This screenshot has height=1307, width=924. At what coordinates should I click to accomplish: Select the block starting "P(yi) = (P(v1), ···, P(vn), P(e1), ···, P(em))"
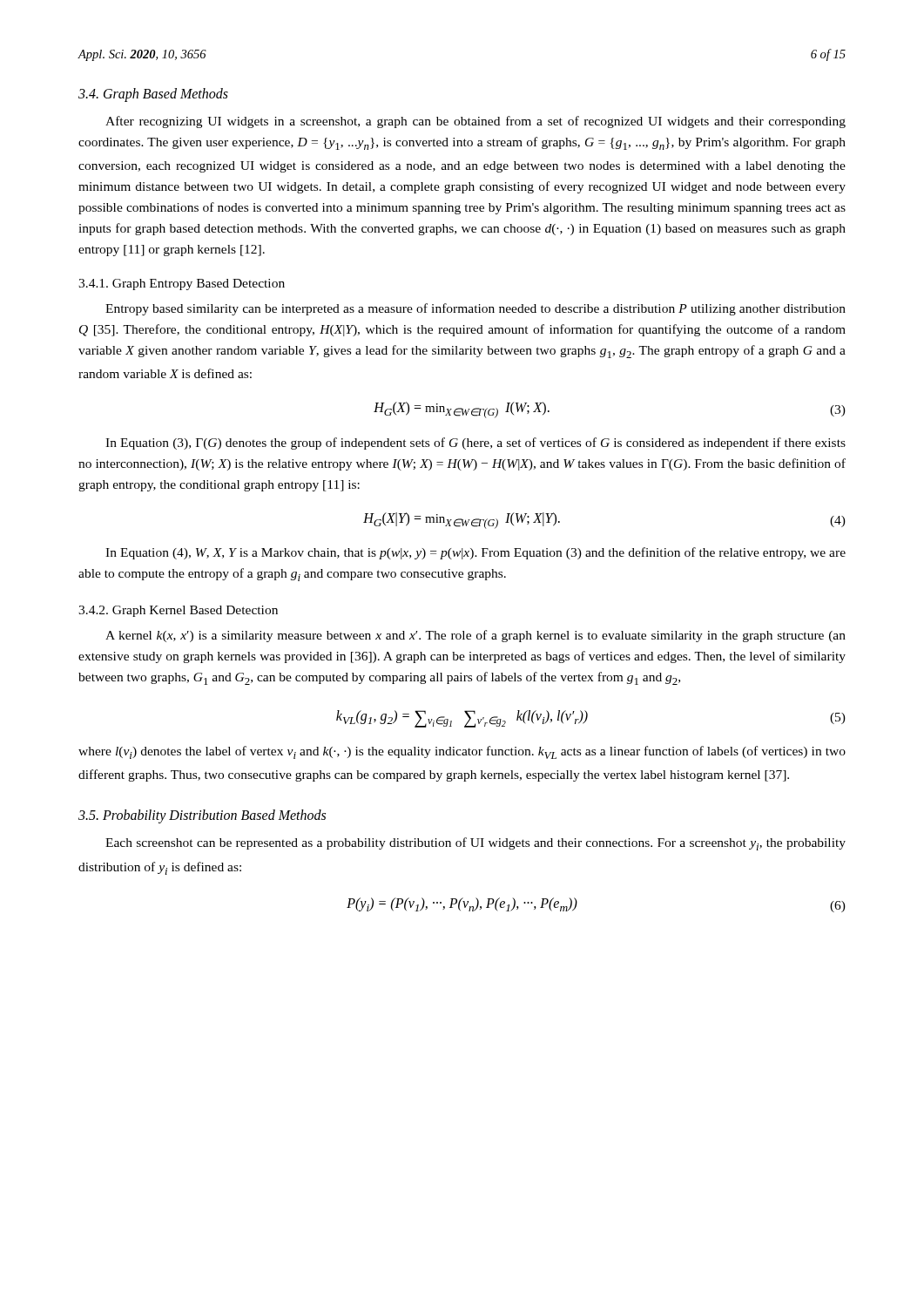click(x=467, y=904)
